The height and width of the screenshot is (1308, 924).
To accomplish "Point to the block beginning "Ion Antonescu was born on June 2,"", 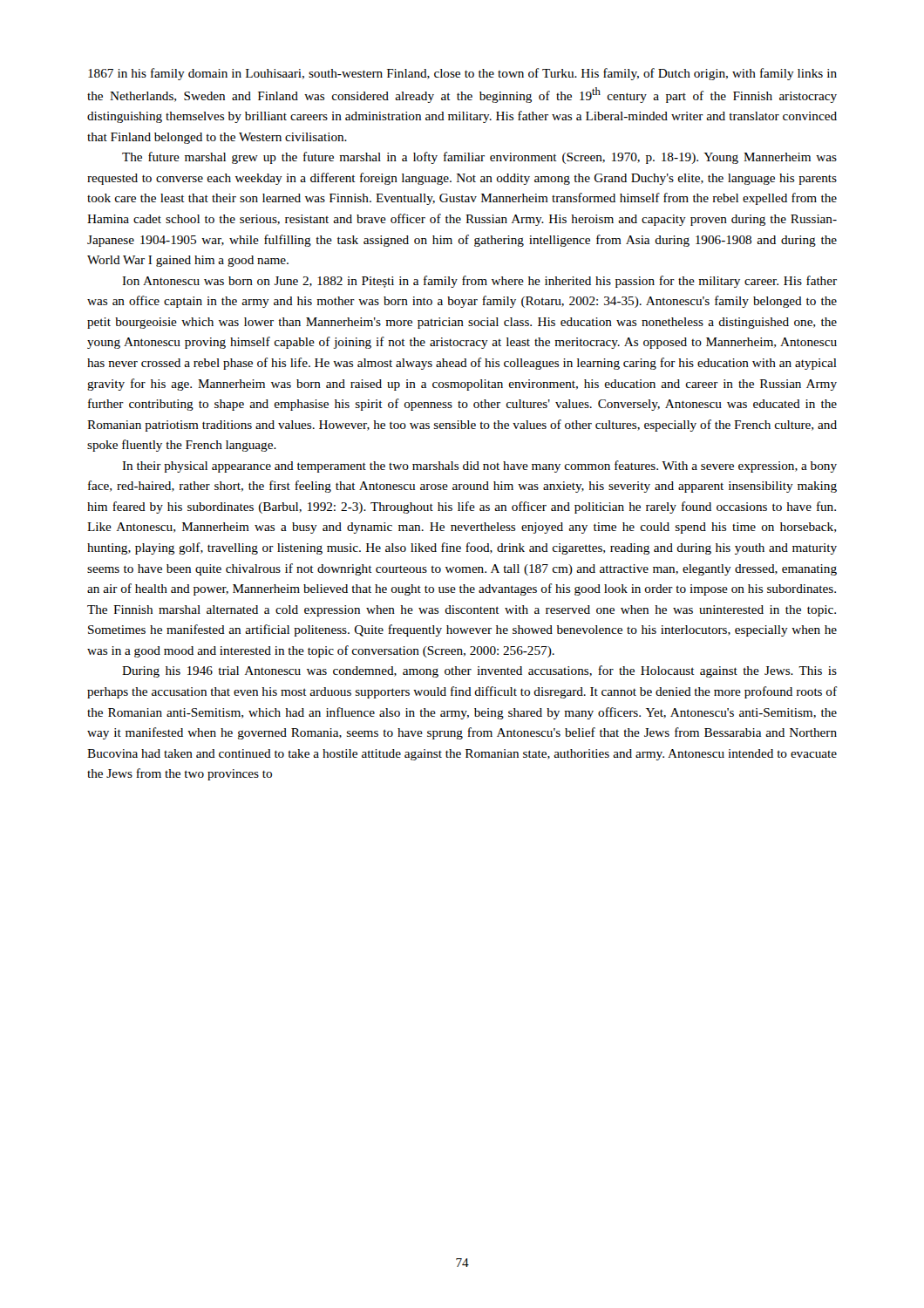I will (462, 363).
